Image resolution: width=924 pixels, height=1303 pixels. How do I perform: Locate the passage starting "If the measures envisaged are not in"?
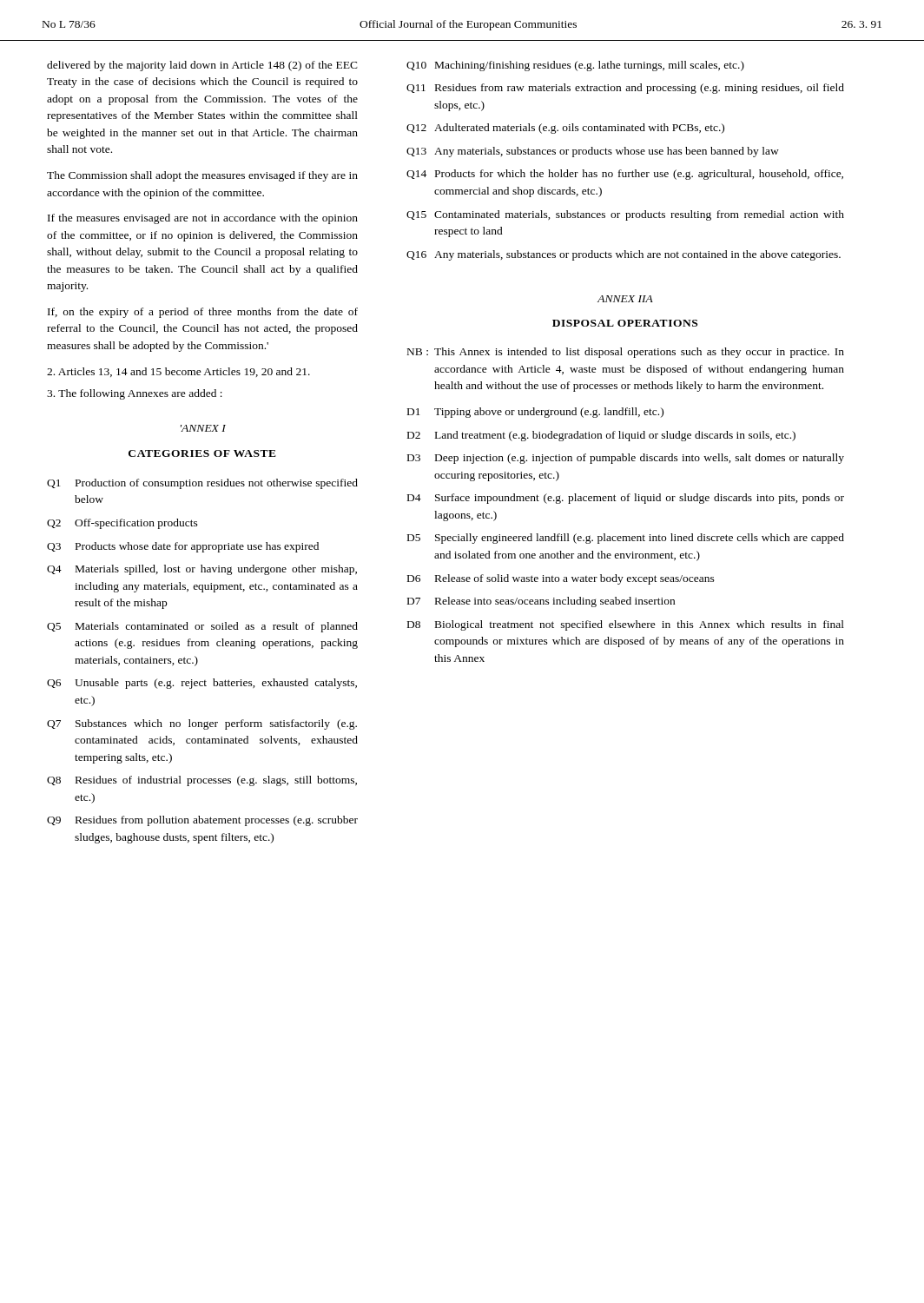[202, 252]
